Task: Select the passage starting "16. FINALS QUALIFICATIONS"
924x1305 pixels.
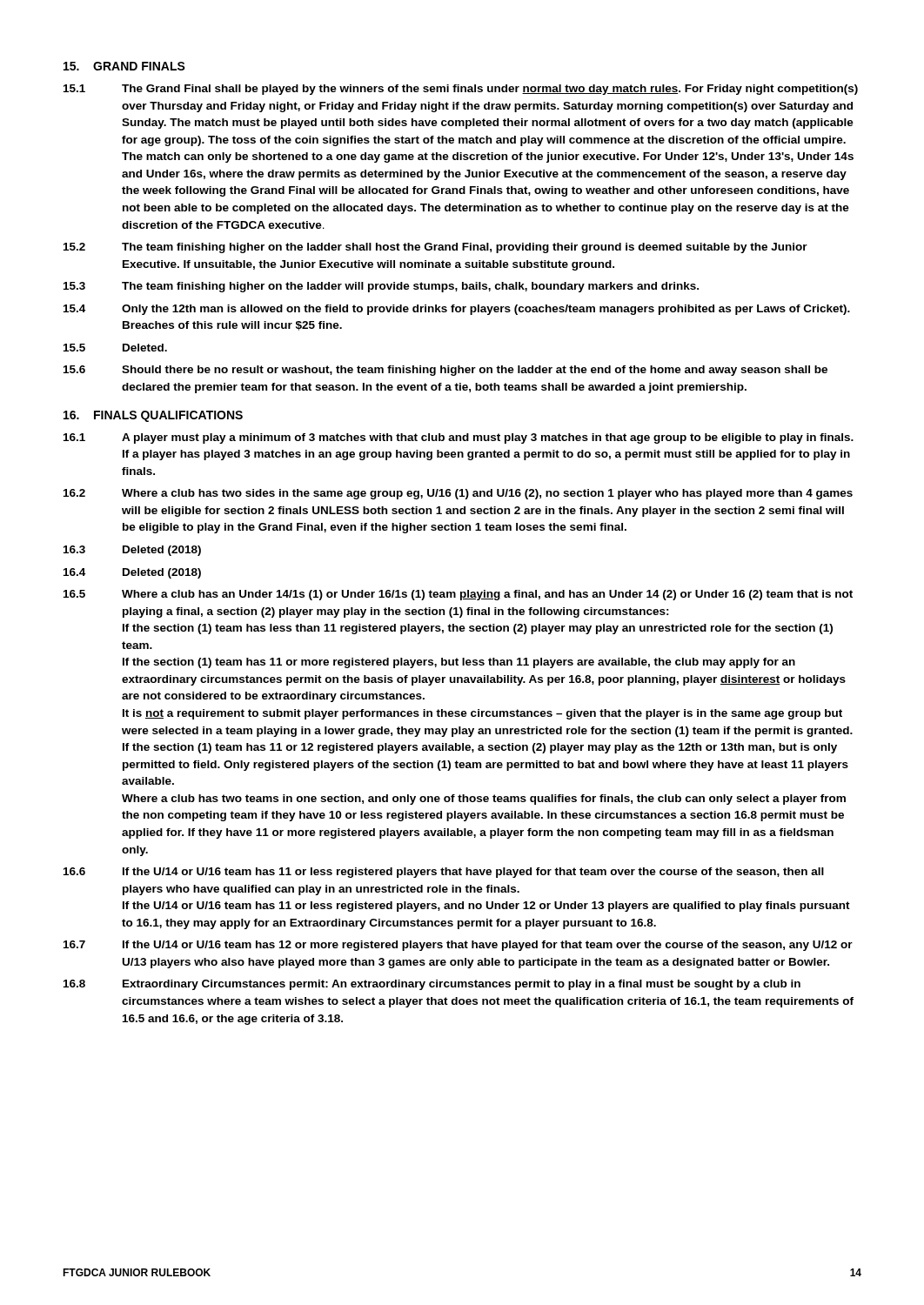Action: (153, 415)
